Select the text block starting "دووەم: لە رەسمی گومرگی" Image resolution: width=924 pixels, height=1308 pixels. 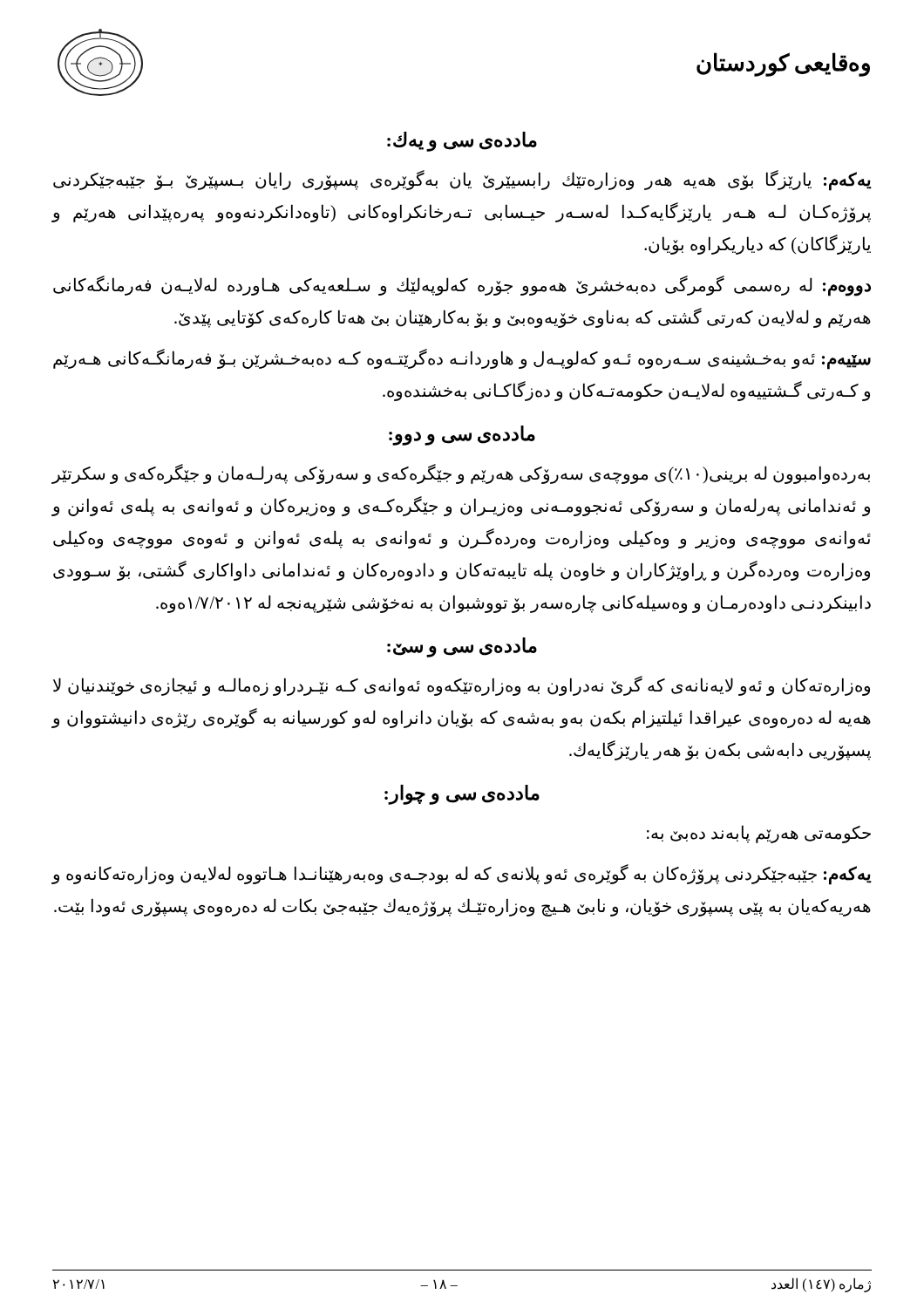coord(462,301)
